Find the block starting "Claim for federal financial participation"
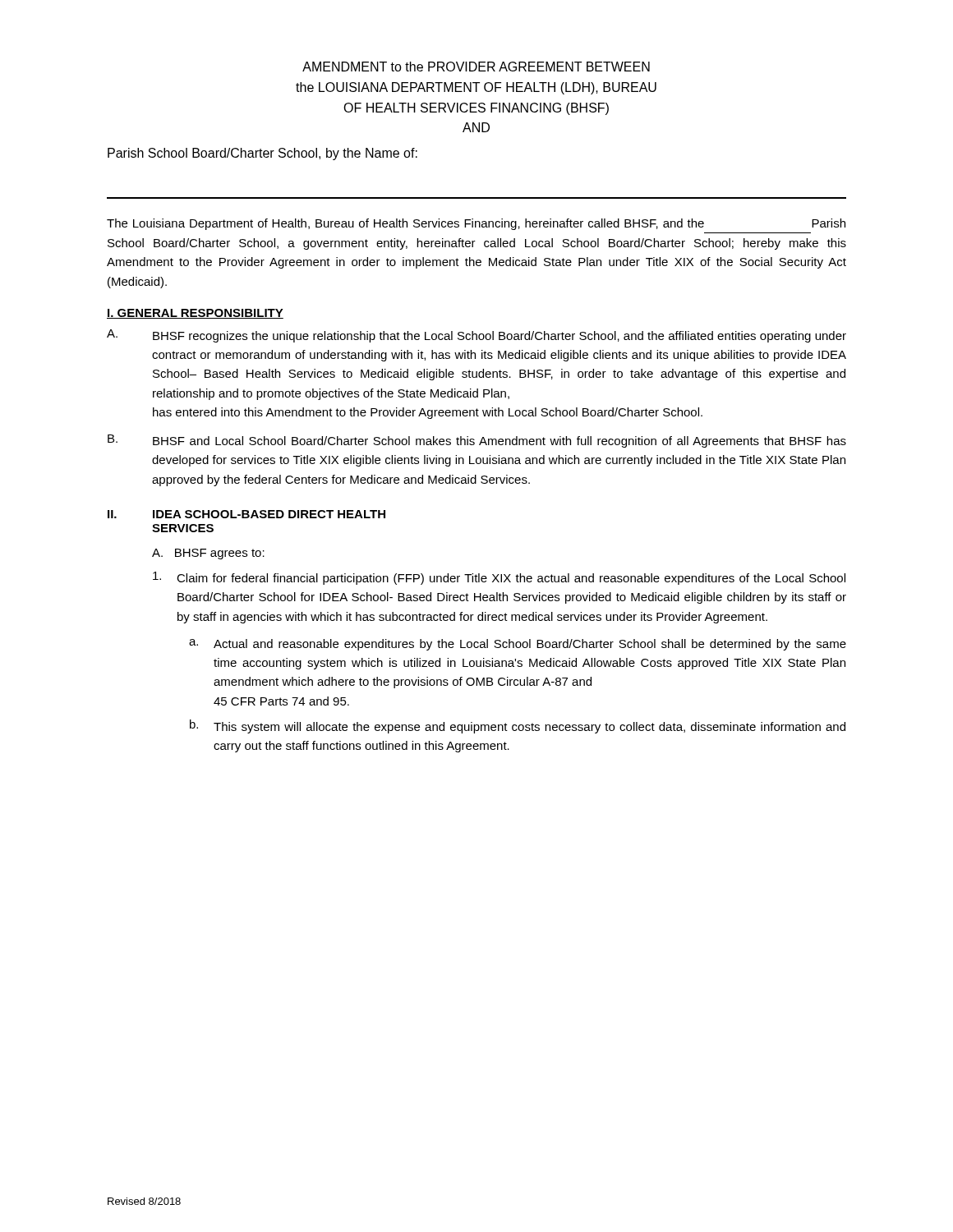The image size is (953, 1232). [499, 597]
